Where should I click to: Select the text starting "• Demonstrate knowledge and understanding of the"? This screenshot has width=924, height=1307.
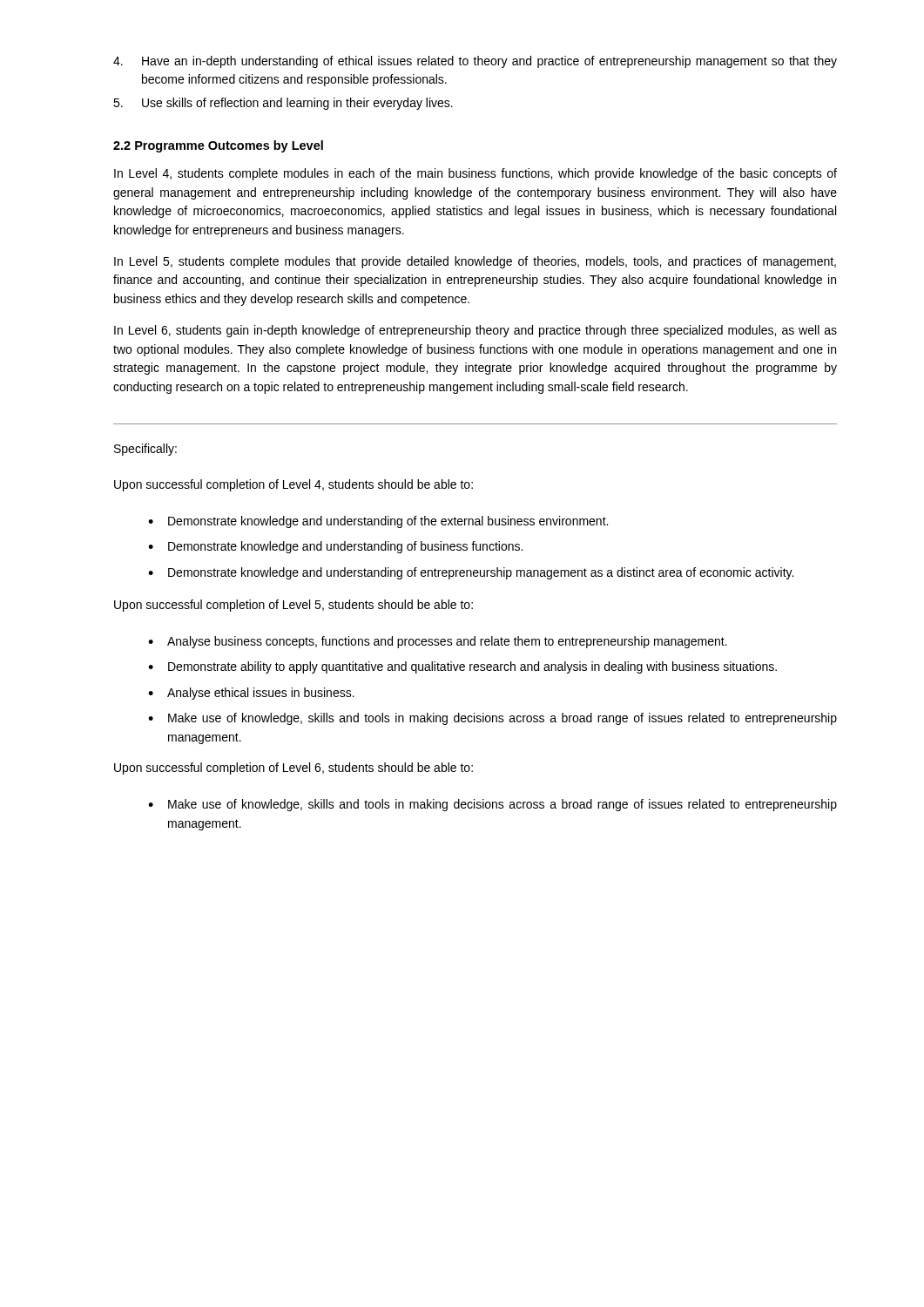point(492,523)
